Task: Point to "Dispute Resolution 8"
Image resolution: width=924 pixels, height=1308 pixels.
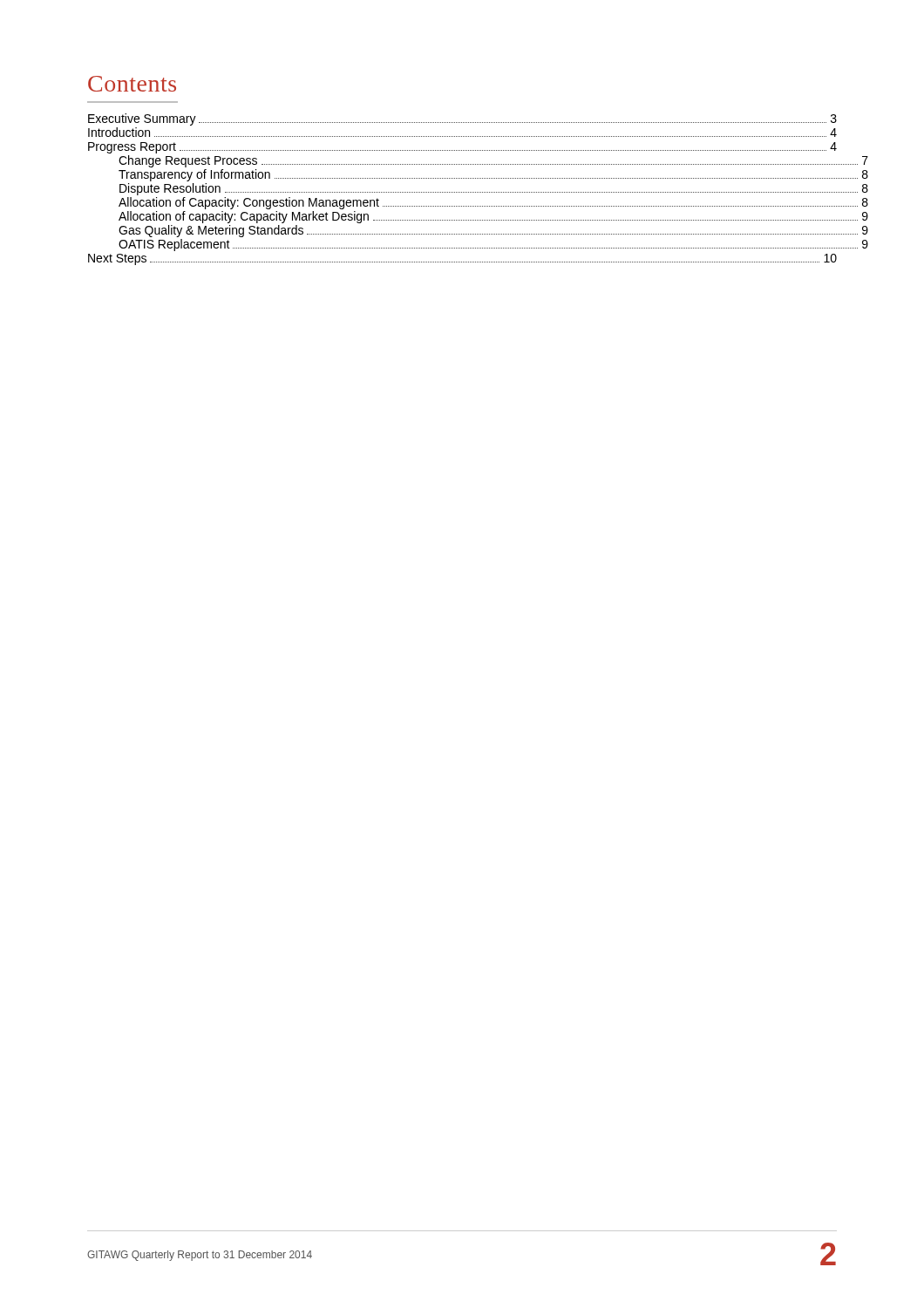Action: point(462,188)
